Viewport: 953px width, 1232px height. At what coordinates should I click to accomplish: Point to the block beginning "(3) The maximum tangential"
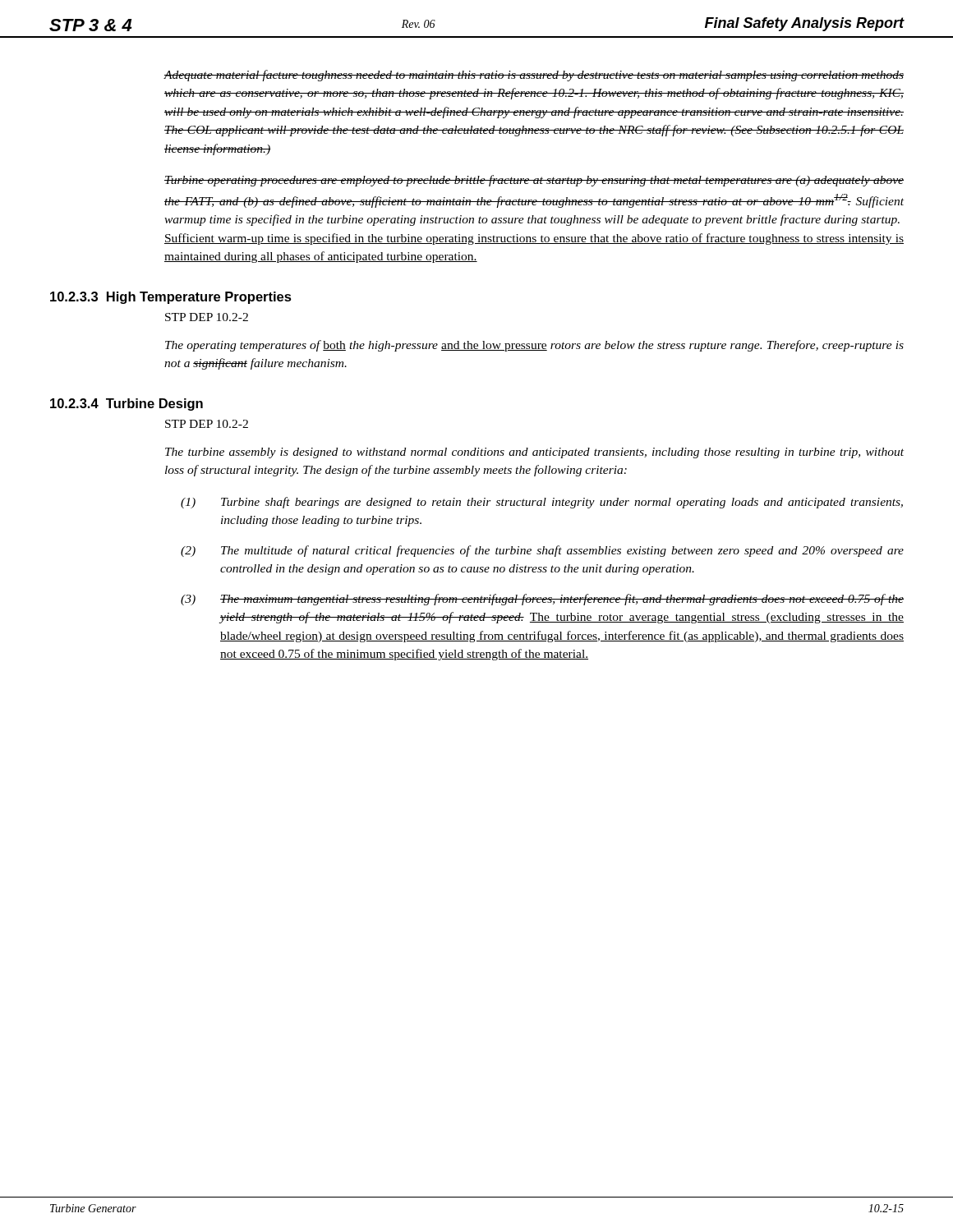coord(542,626)
